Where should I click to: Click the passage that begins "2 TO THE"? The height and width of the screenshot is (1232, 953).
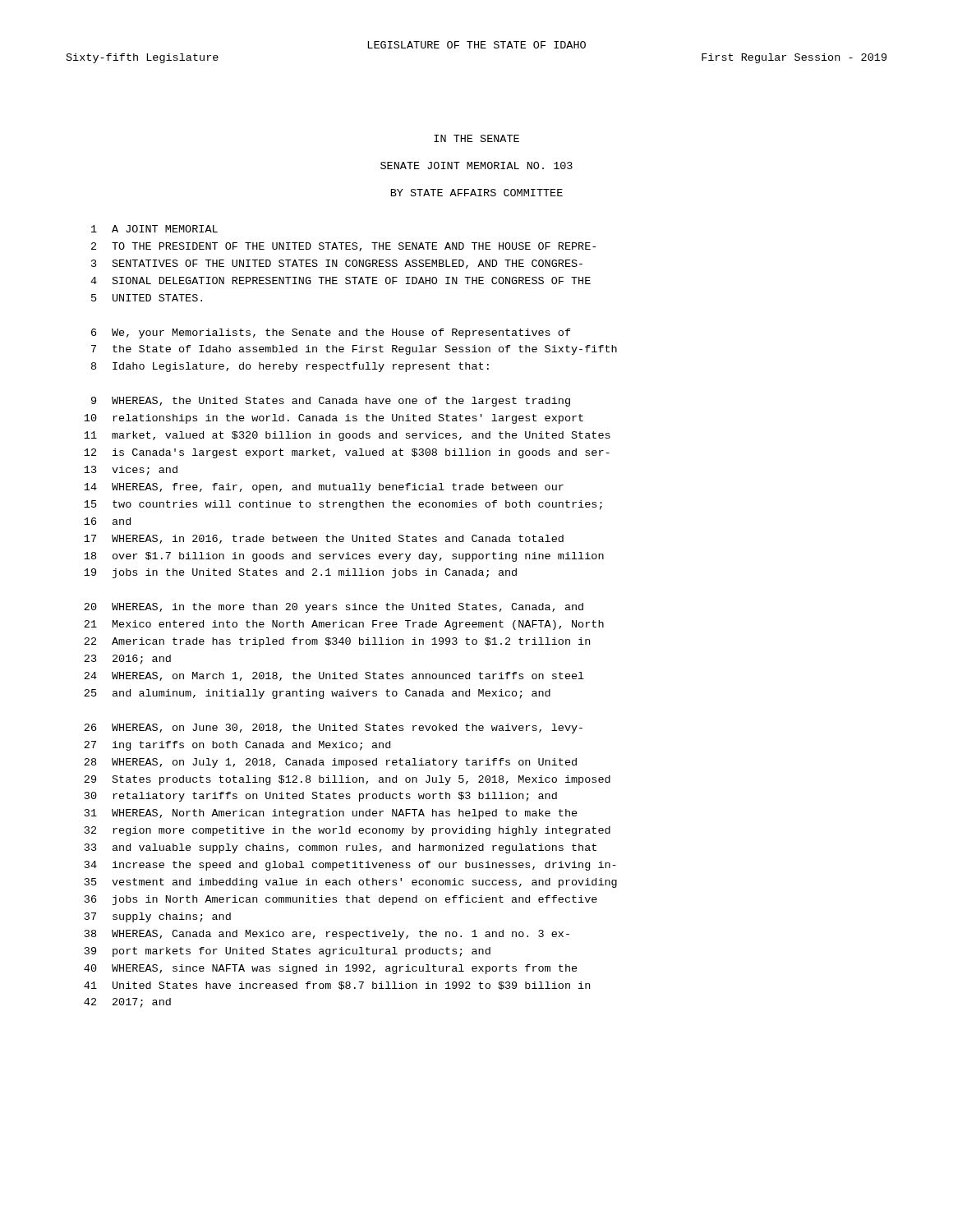tap(476, 248)
